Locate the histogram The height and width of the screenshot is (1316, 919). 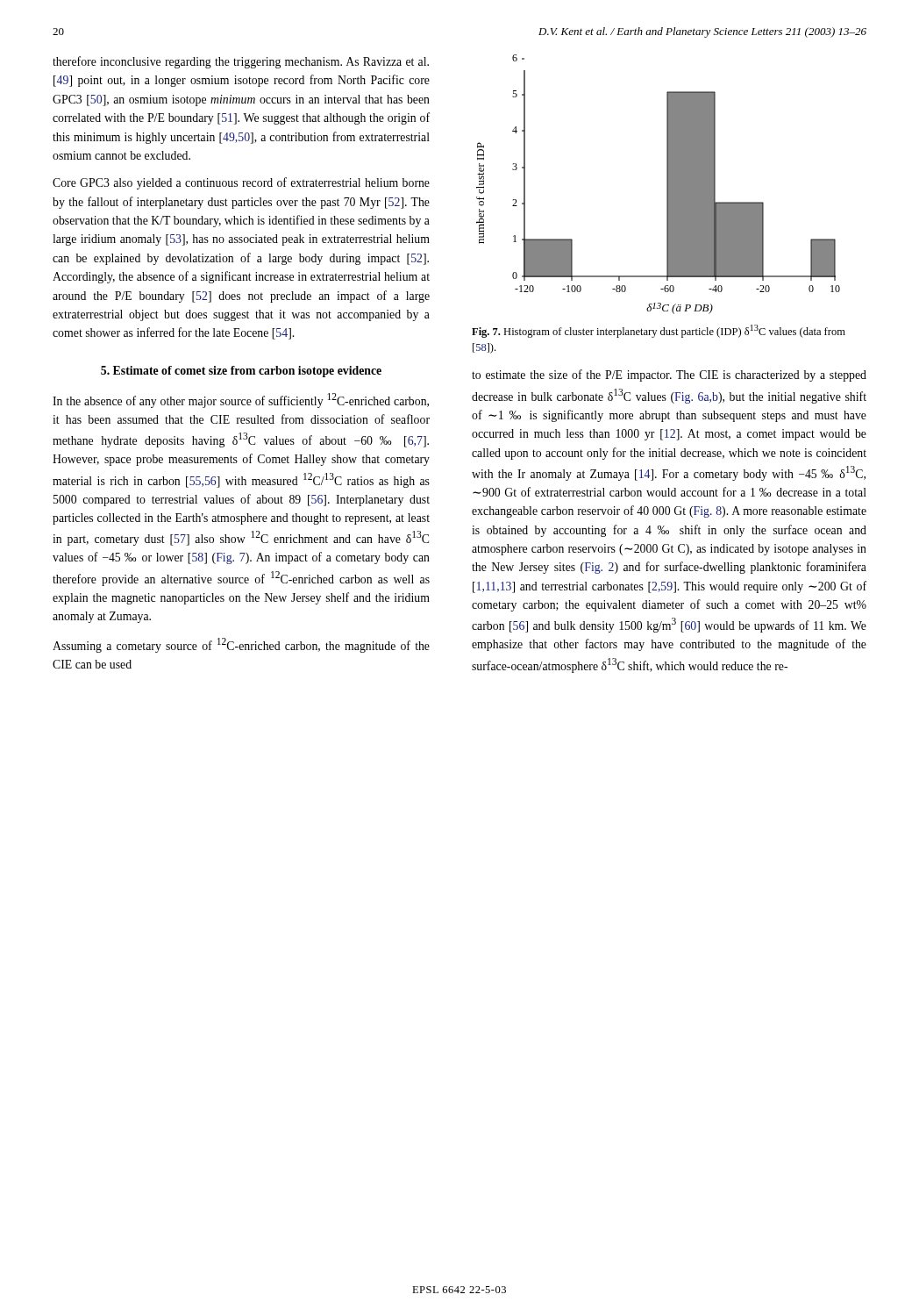669,184
